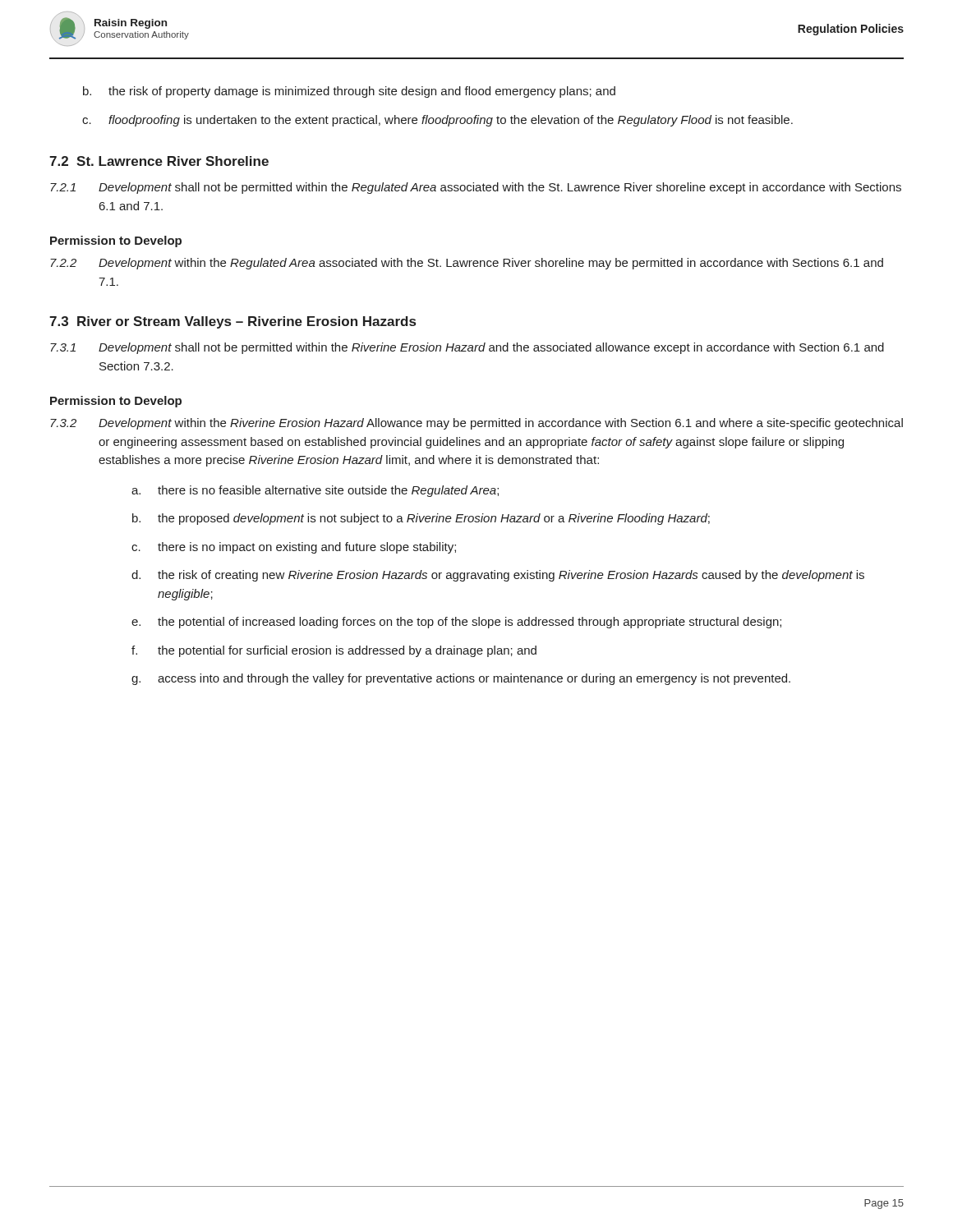The width and height of the screenshot is (953, 1232).
Task: Find the list item that says "f. the potential for surficial erosion is addressed"
Action: click(x=518, y=650)
